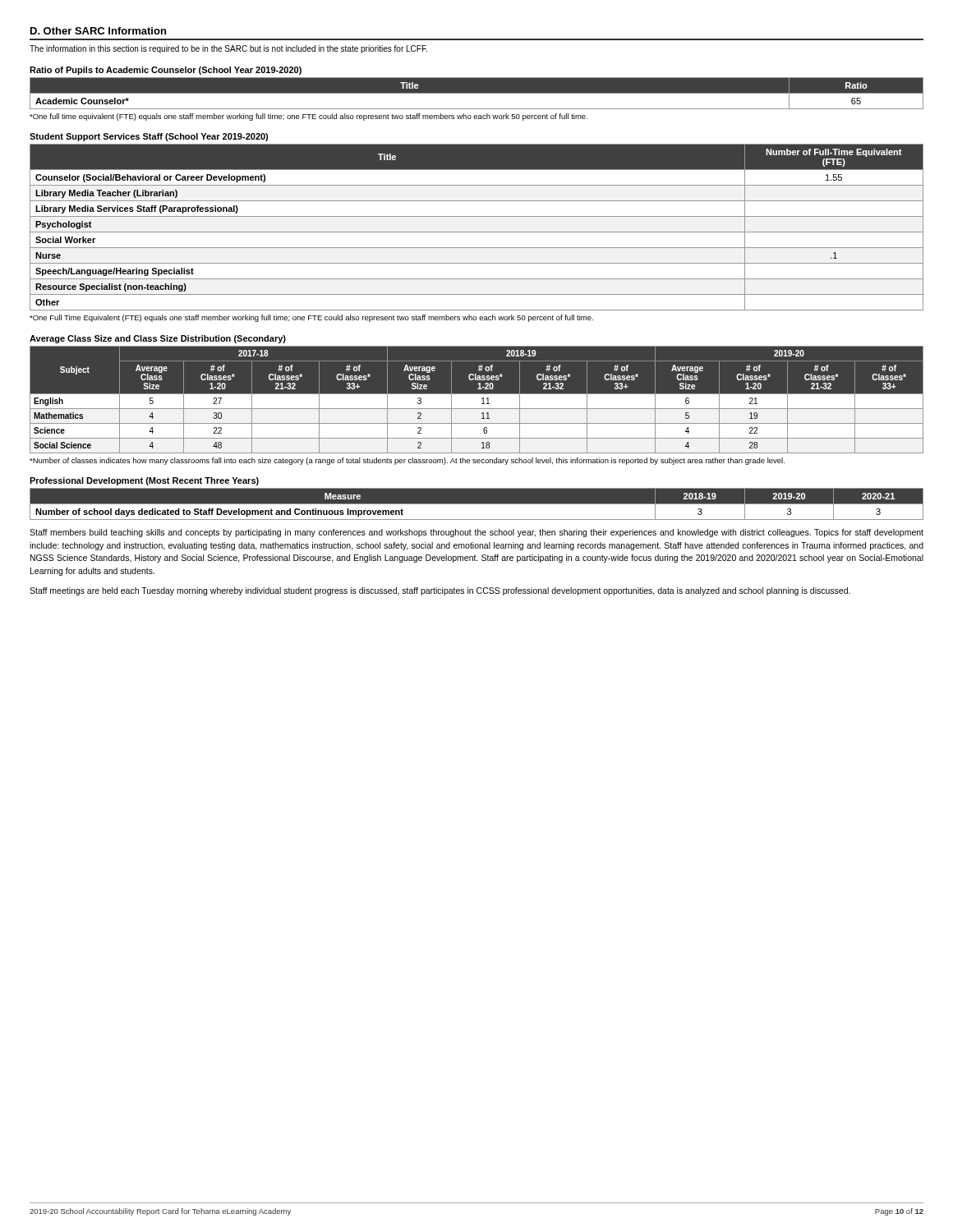Find the section header that says "Professional Development (Most Recent"
The image size is (953, 1232).
pos(144,480)
